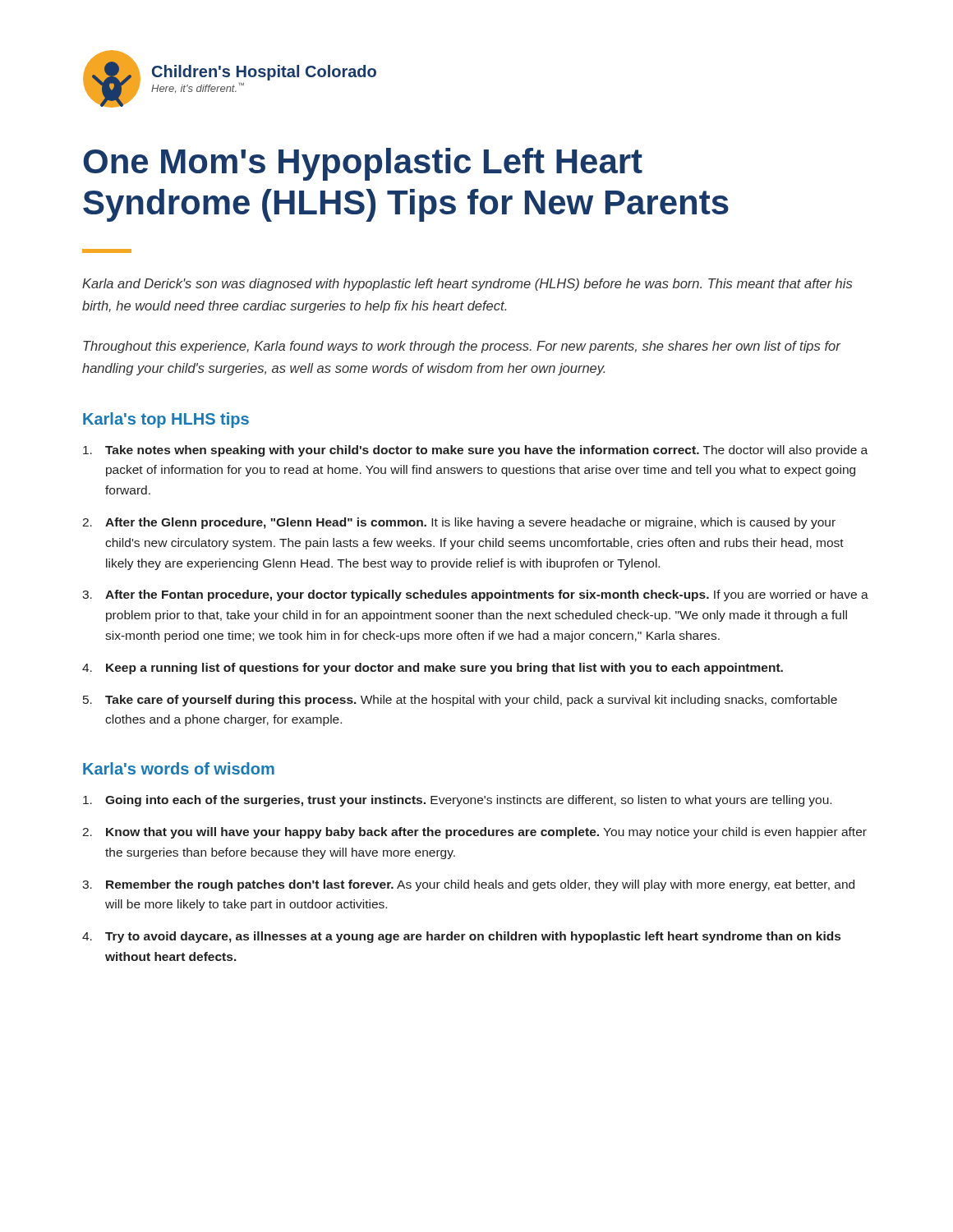953x1232 pixels.
Task: Click on the text block containing "Karla and Derick's son was diagnosed"
Action: (467, 294)
